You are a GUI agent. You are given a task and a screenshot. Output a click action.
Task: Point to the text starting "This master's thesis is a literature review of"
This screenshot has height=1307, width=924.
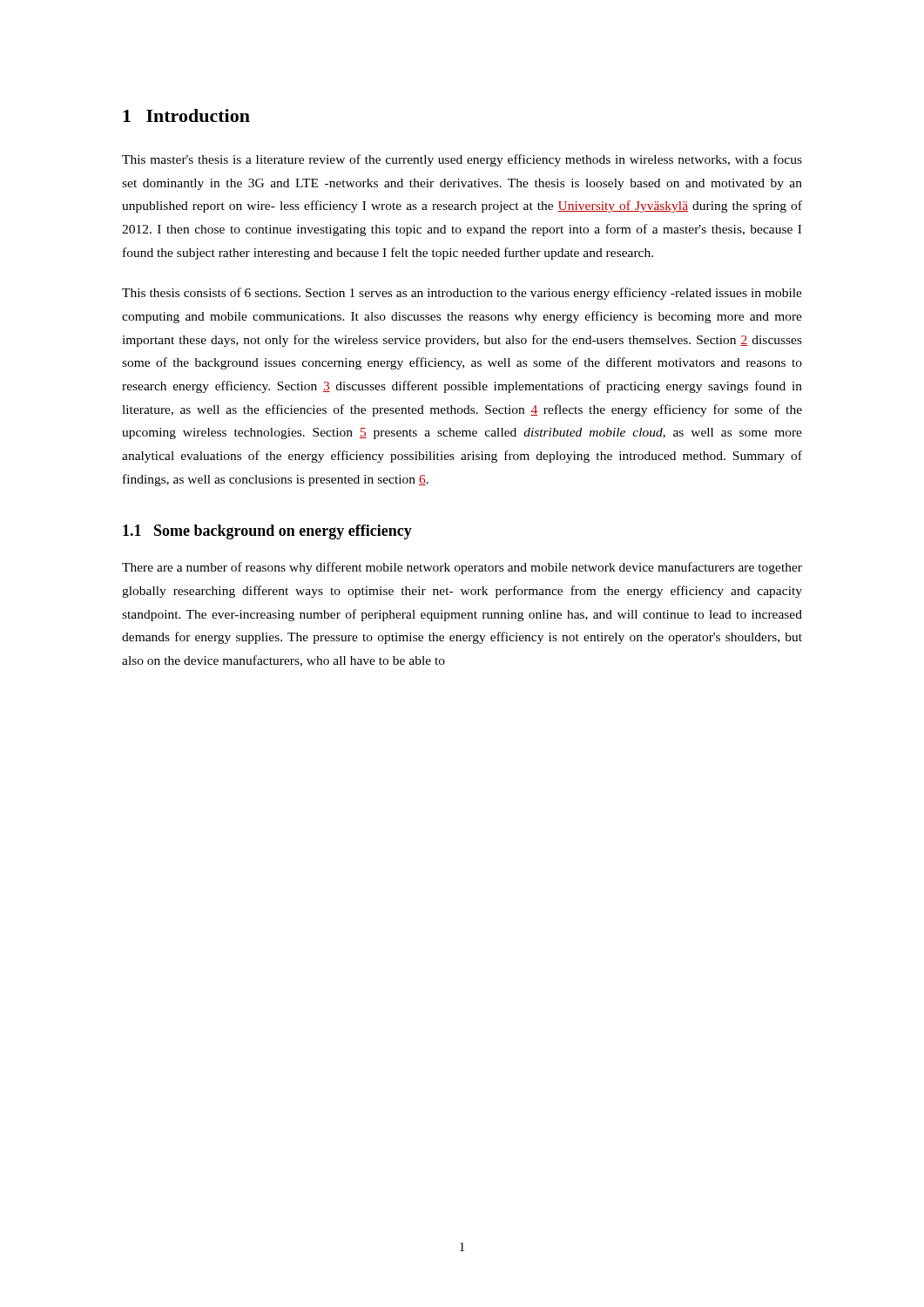coord(462,206)
